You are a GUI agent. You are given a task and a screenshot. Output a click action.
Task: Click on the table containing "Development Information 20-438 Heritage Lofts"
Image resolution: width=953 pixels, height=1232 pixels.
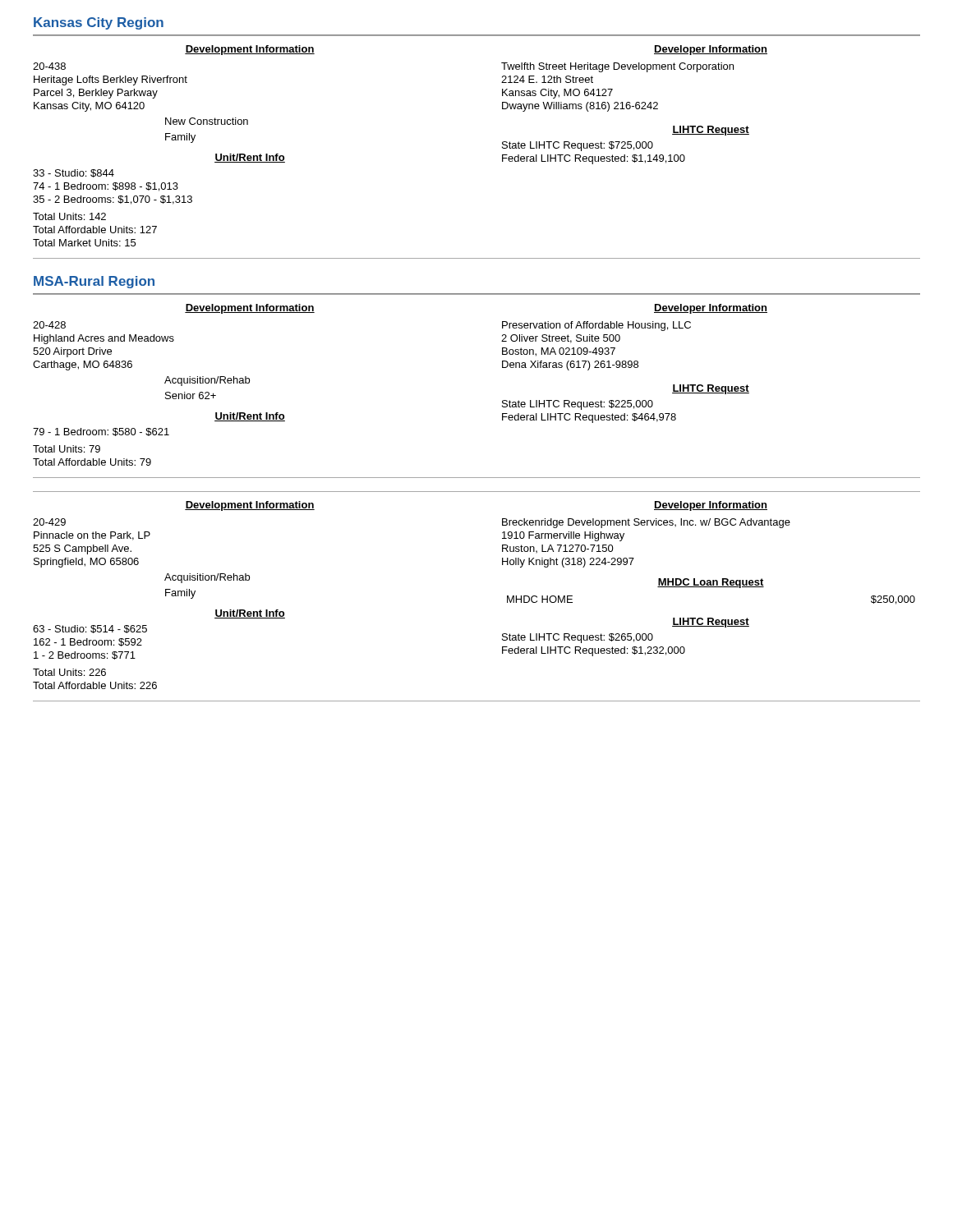click(476, 147)
